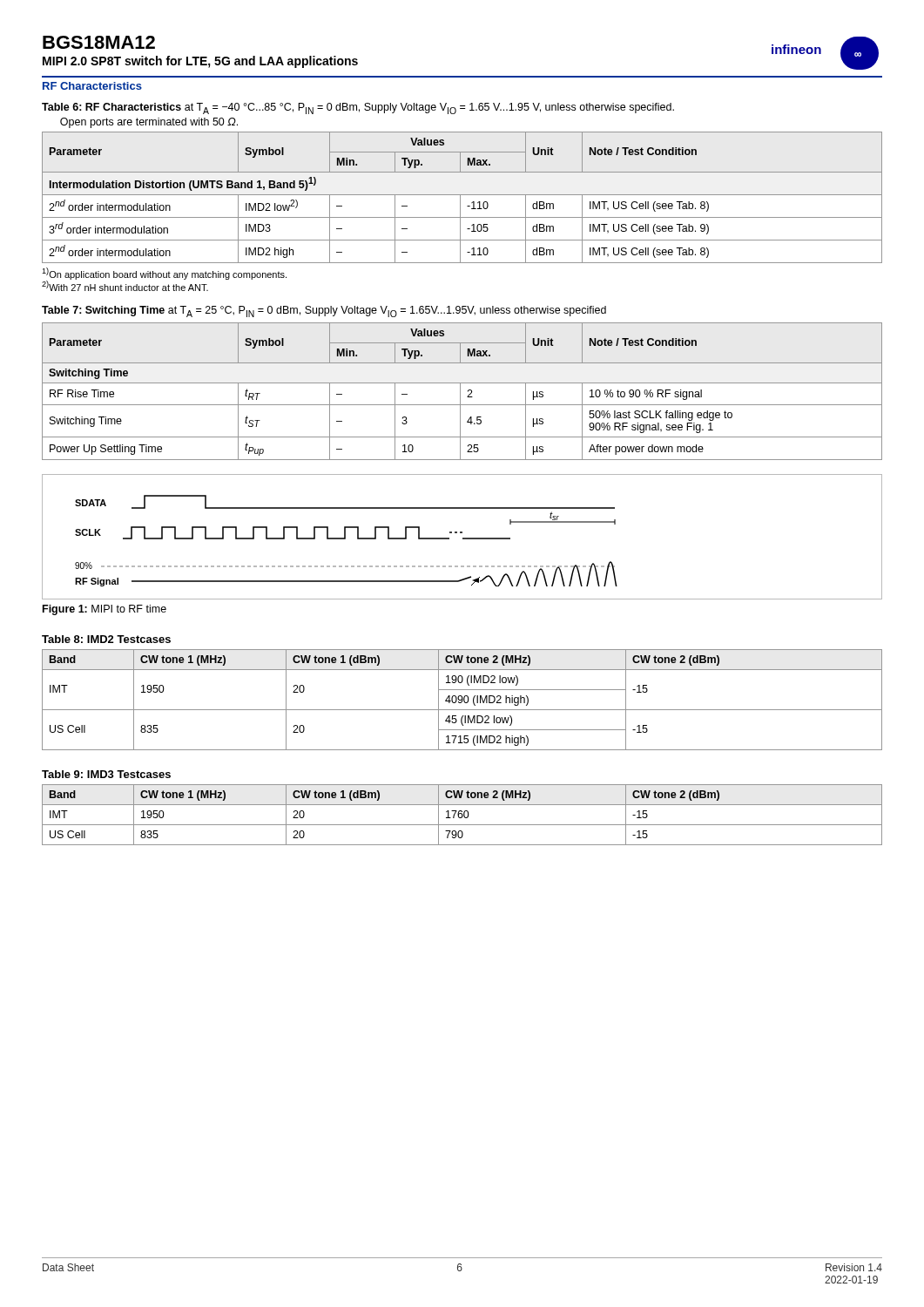The height and width of the screenshot is (1307, 924).
Task: Click on the schematic
Action: 462,537
